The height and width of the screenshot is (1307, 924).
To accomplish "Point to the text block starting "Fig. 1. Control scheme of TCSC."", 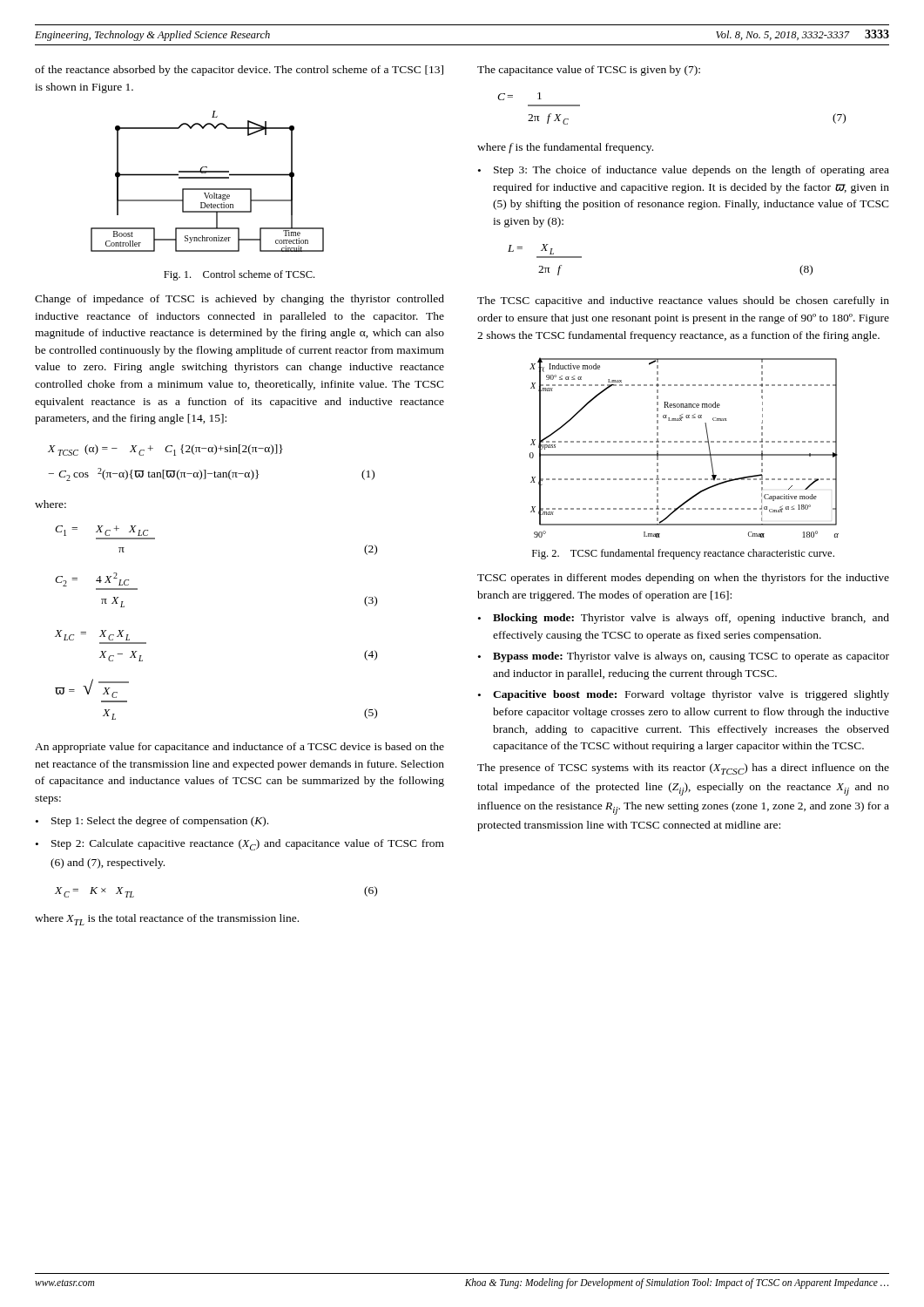I will coord(240,275).
